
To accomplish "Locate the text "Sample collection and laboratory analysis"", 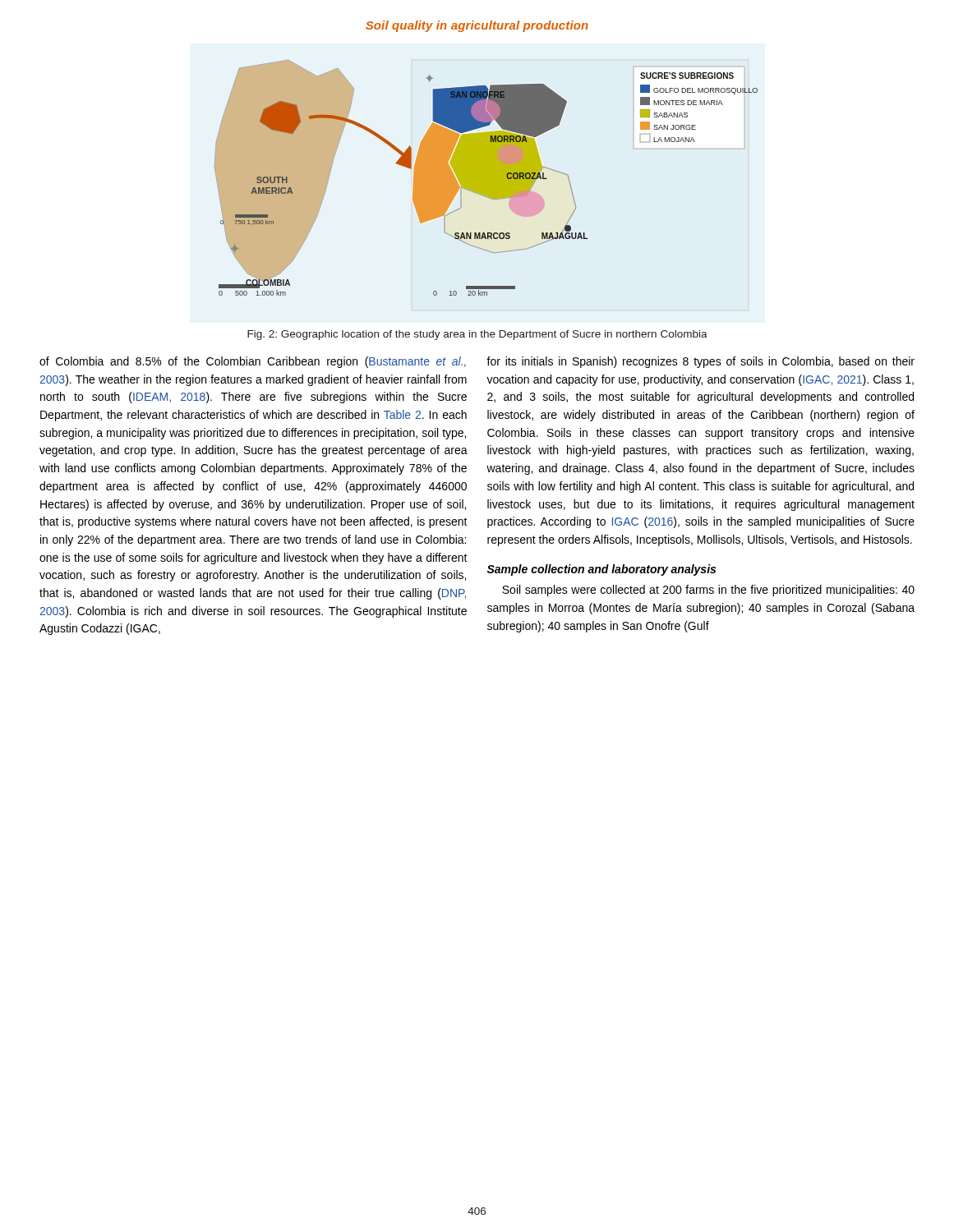I will [602, 569].
